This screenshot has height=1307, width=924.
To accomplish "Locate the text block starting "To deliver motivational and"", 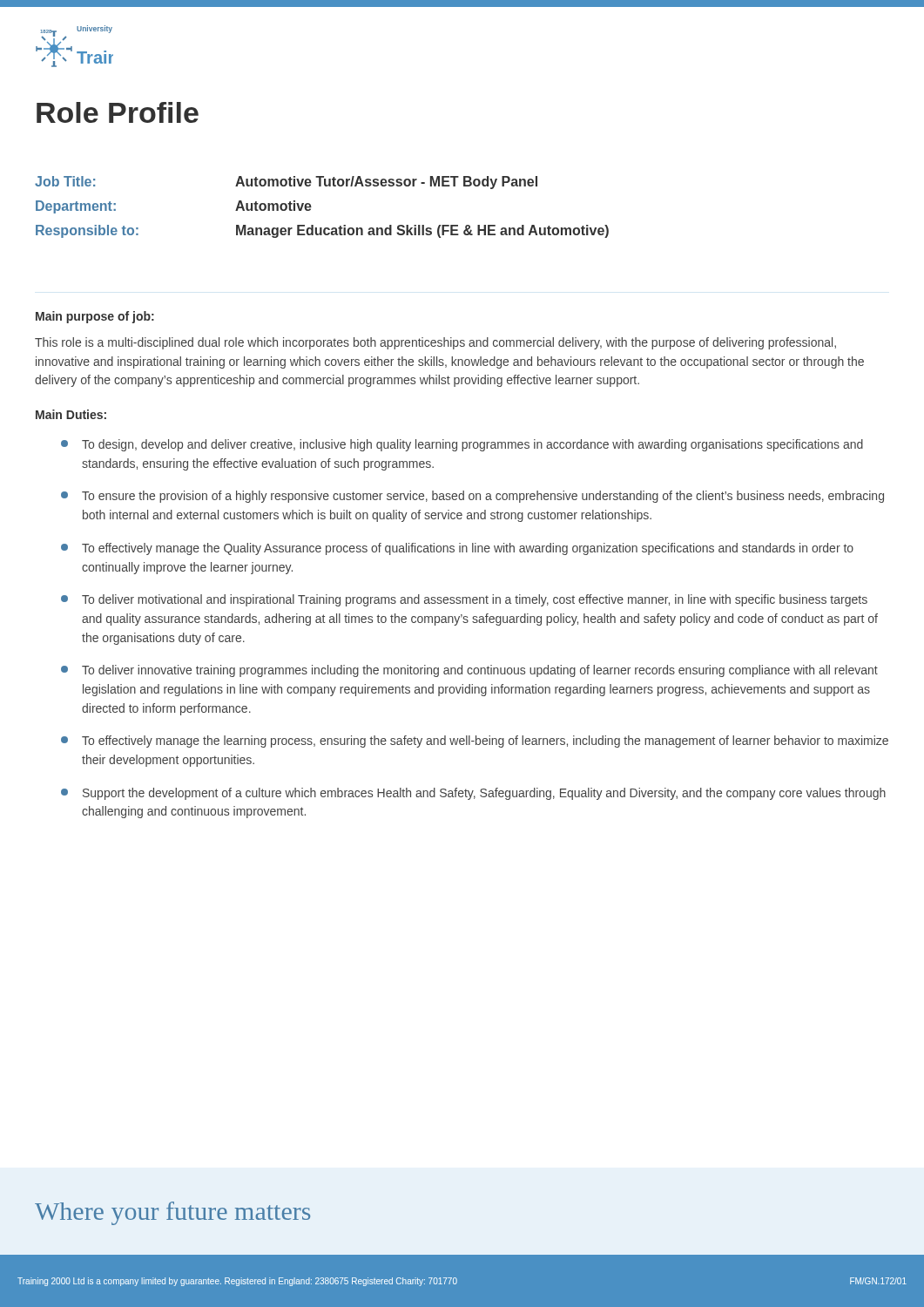I will 475,619.
